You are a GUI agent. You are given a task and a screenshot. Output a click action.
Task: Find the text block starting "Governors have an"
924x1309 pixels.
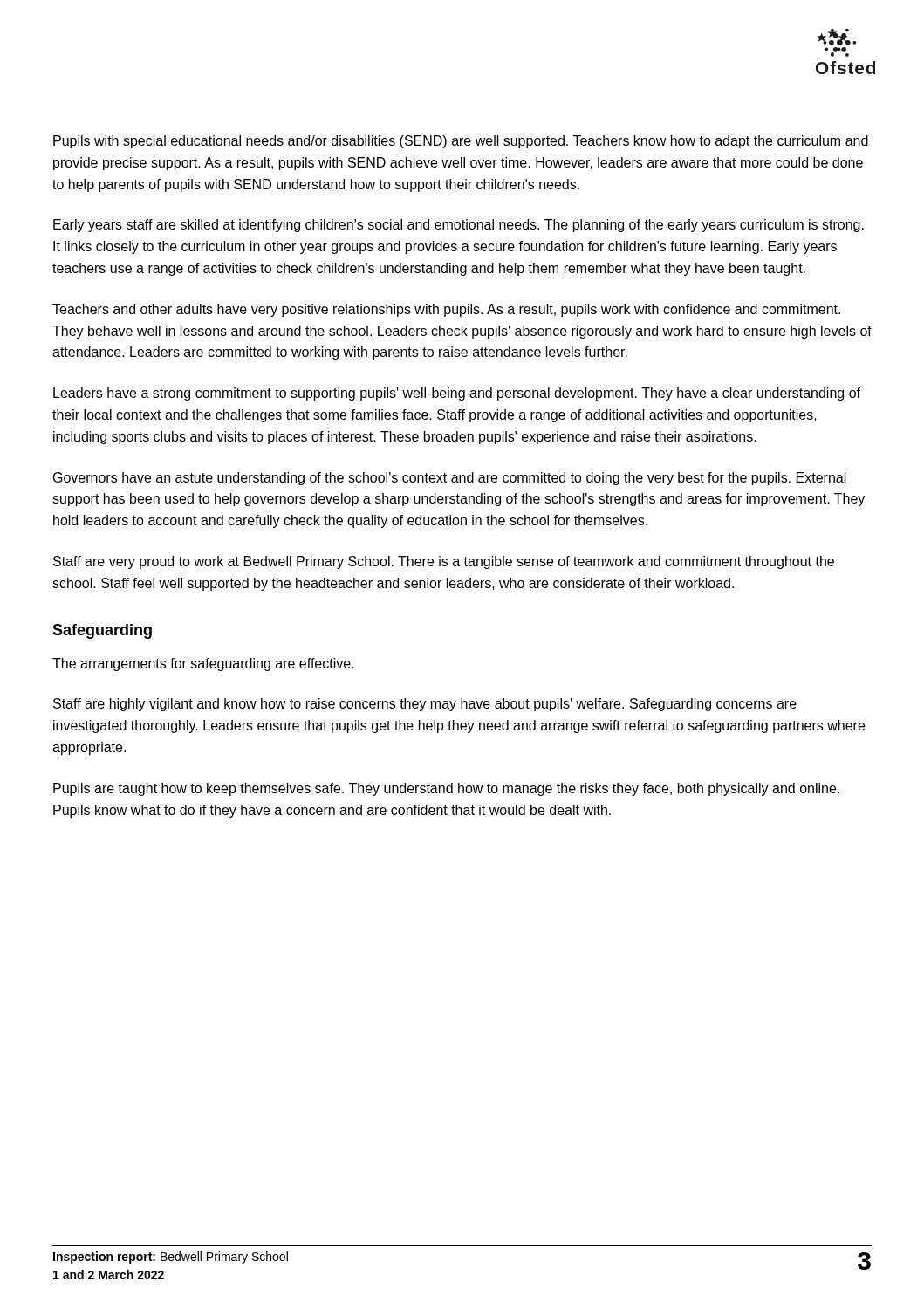tap(459, 499)
